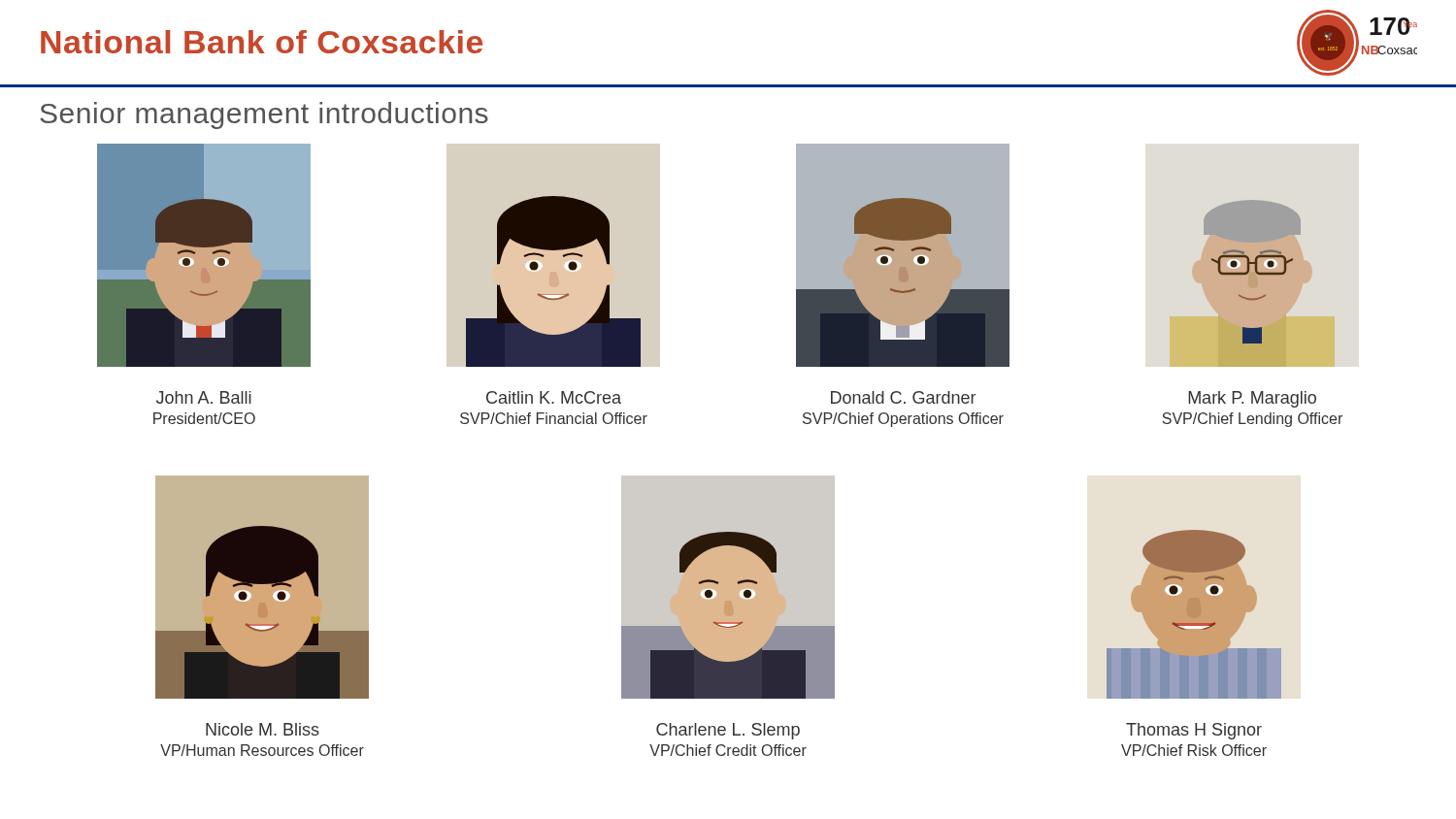Where is the passage that starts "Donald C. Gardner"?
This screenshot has height=819, width=1456.
[x=903, y=408]
